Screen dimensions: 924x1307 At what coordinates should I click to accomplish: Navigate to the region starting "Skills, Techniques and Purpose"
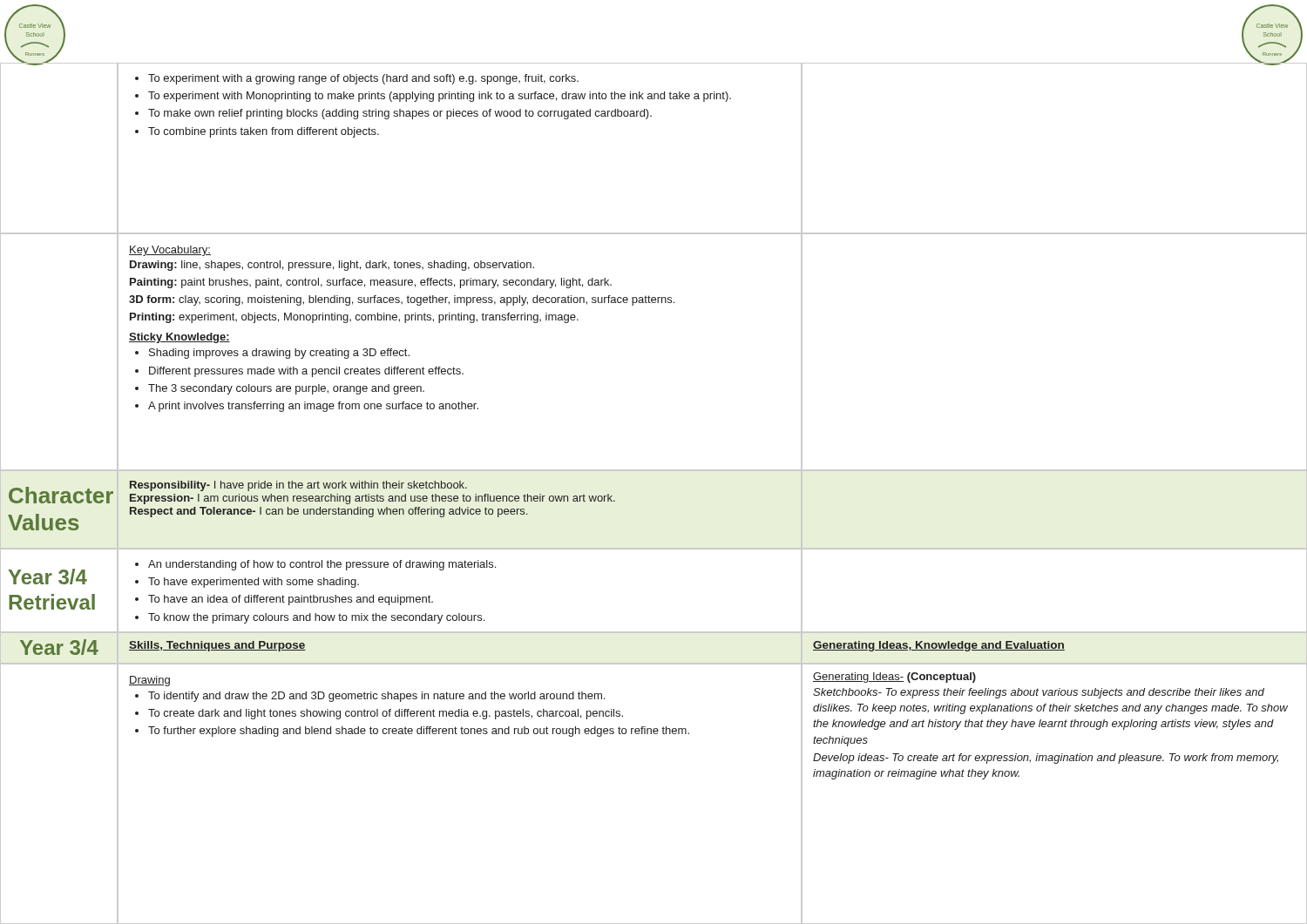tap(217, 645)
